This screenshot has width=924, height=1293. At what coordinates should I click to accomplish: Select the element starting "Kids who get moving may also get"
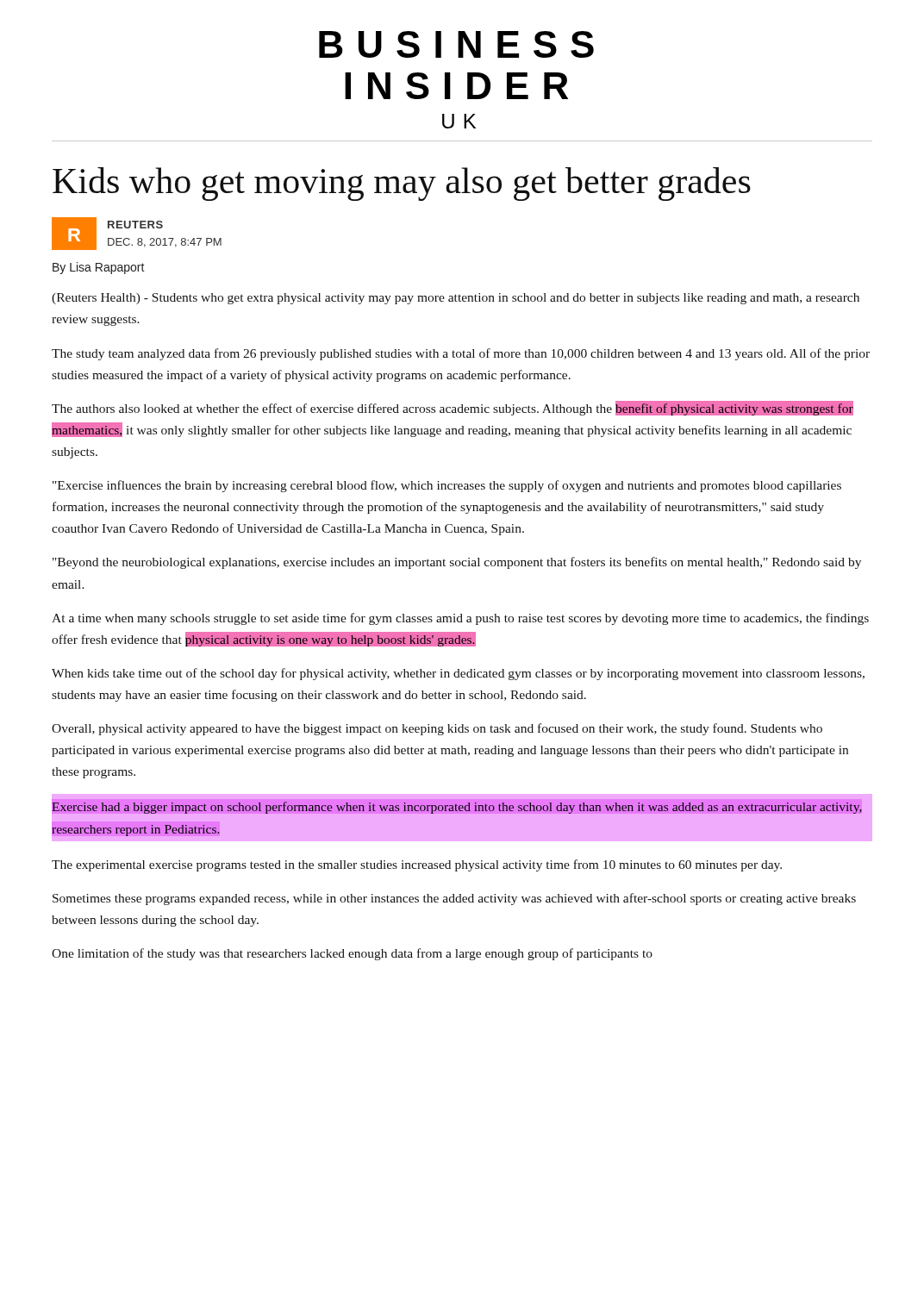click(x=402, y=181)
